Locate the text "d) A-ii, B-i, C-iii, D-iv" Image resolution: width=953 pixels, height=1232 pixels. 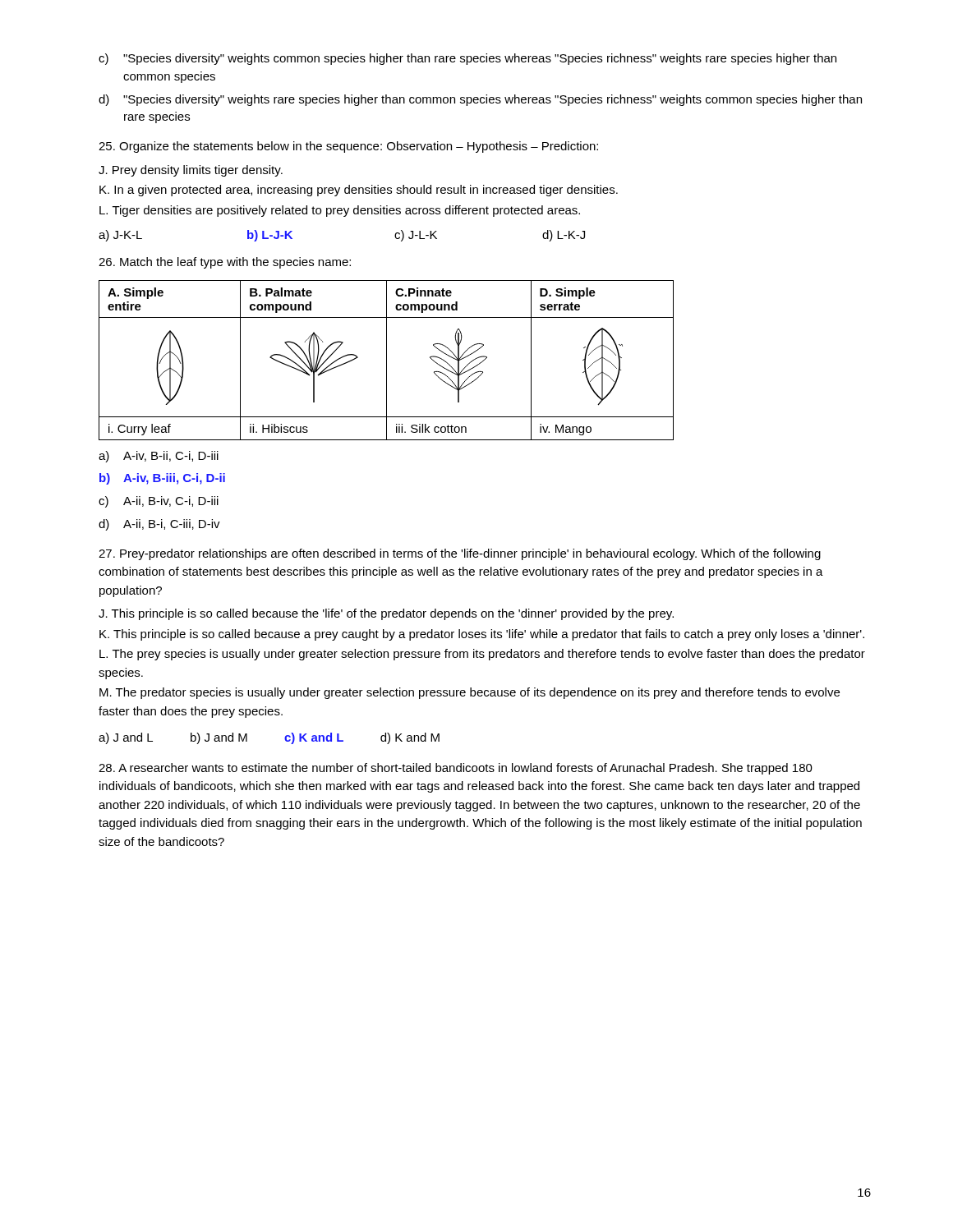click(x=159, y=525)
